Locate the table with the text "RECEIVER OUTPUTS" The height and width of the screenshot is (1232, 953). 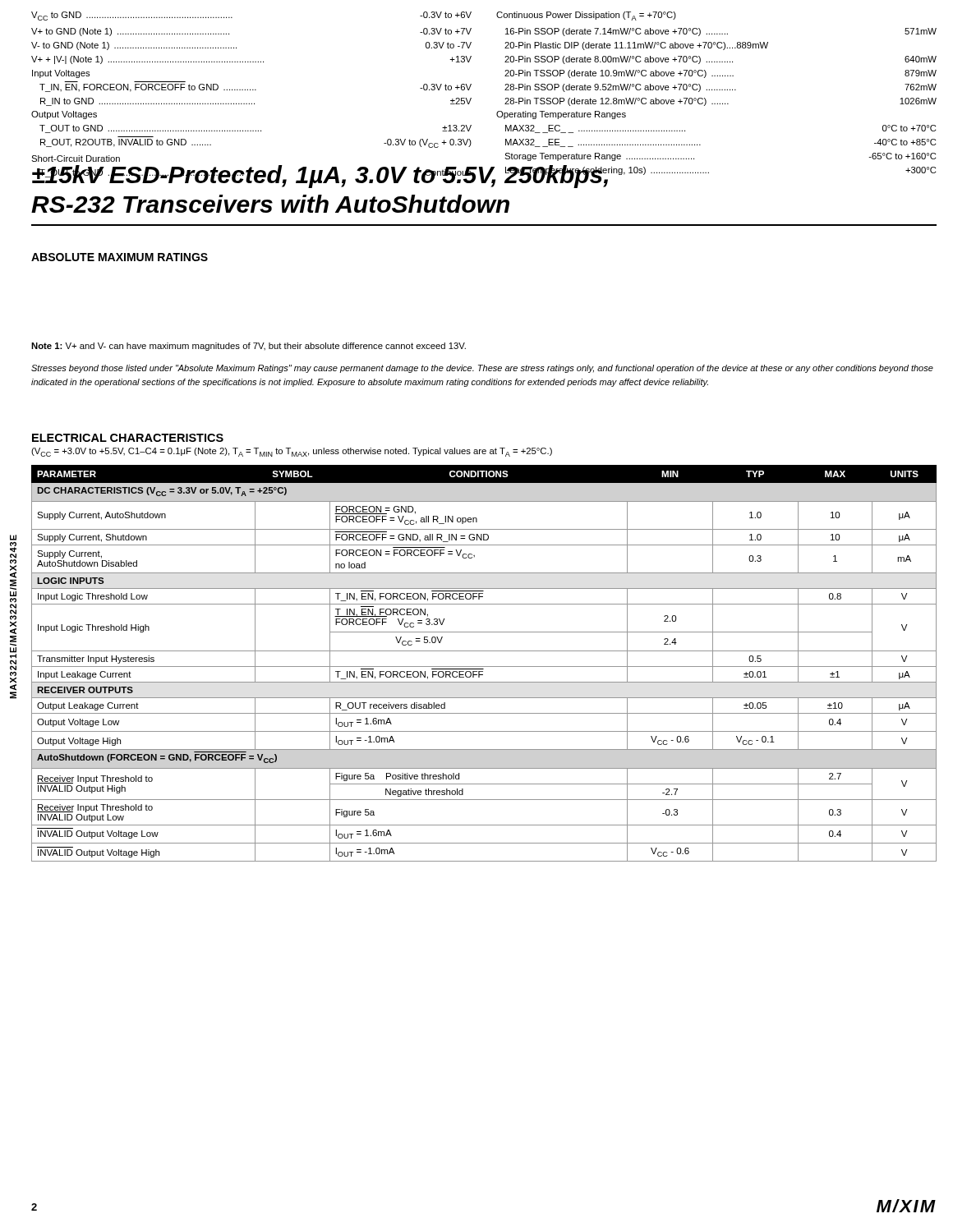point(484,663)
